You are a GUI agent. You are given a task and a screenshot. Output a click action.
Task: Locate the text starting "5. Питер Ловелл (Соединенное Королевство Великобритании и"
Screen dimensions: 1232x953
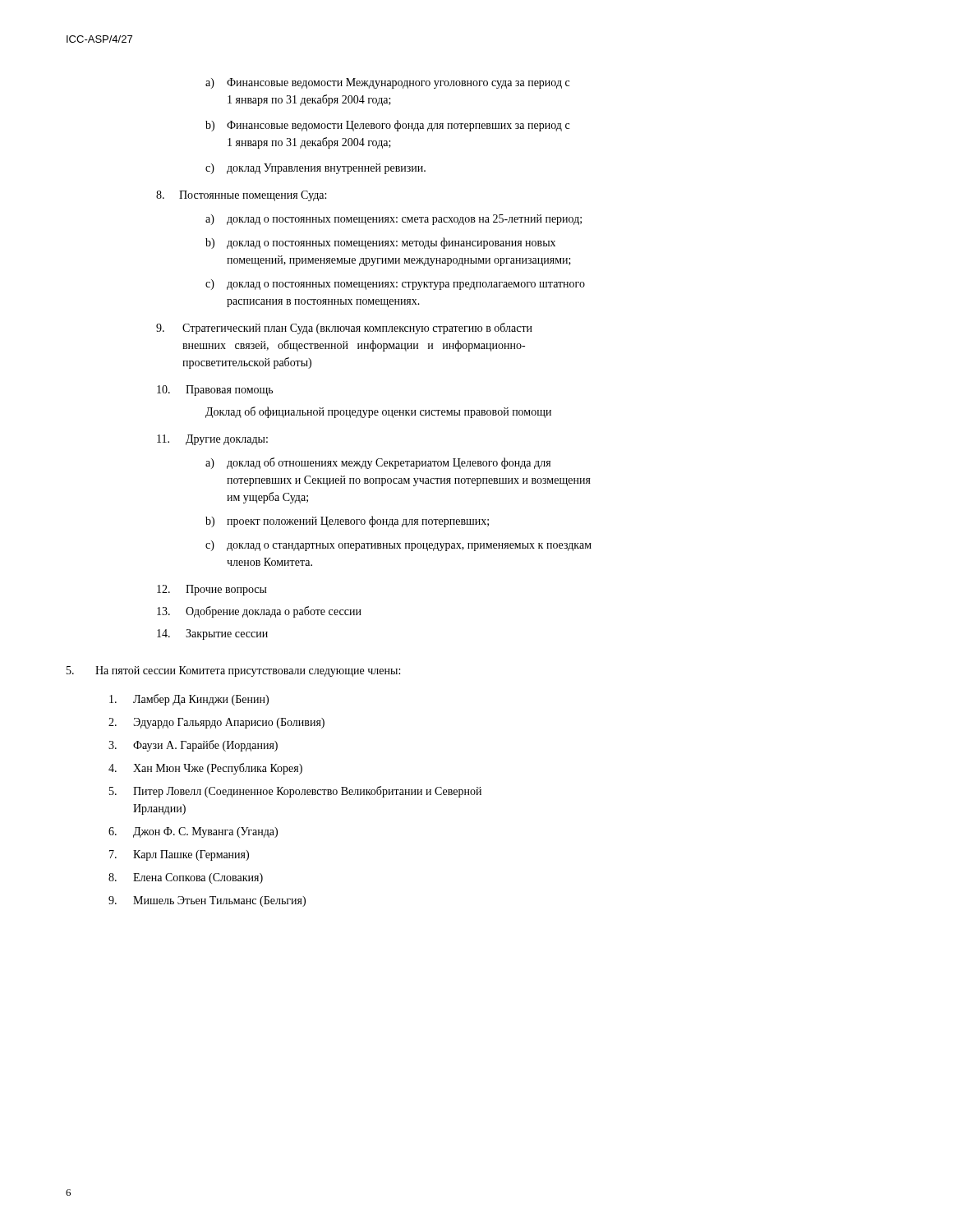pyautogui.click(x=295, y=800)
